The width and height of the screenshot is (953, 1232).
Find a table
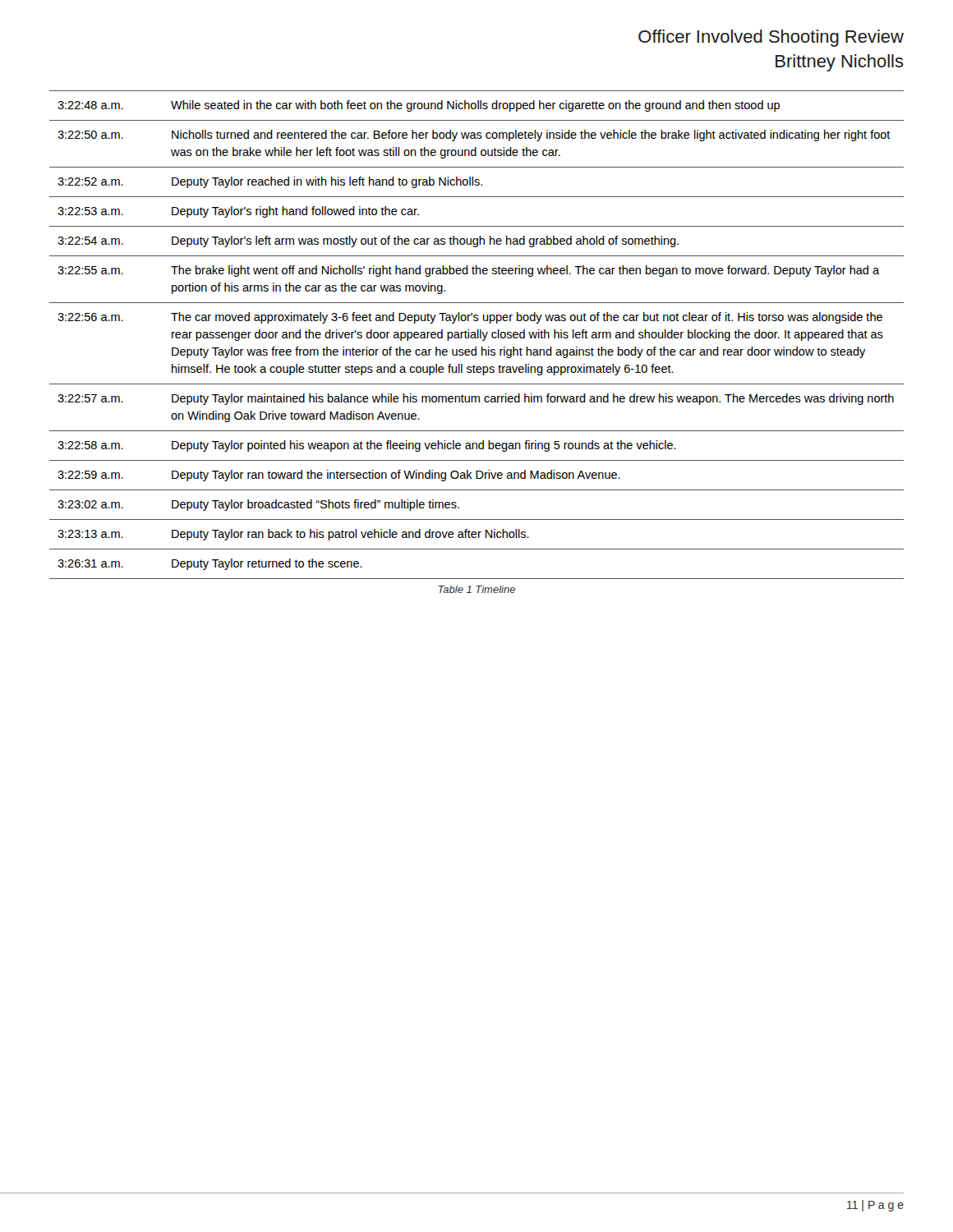click(476, 343)
